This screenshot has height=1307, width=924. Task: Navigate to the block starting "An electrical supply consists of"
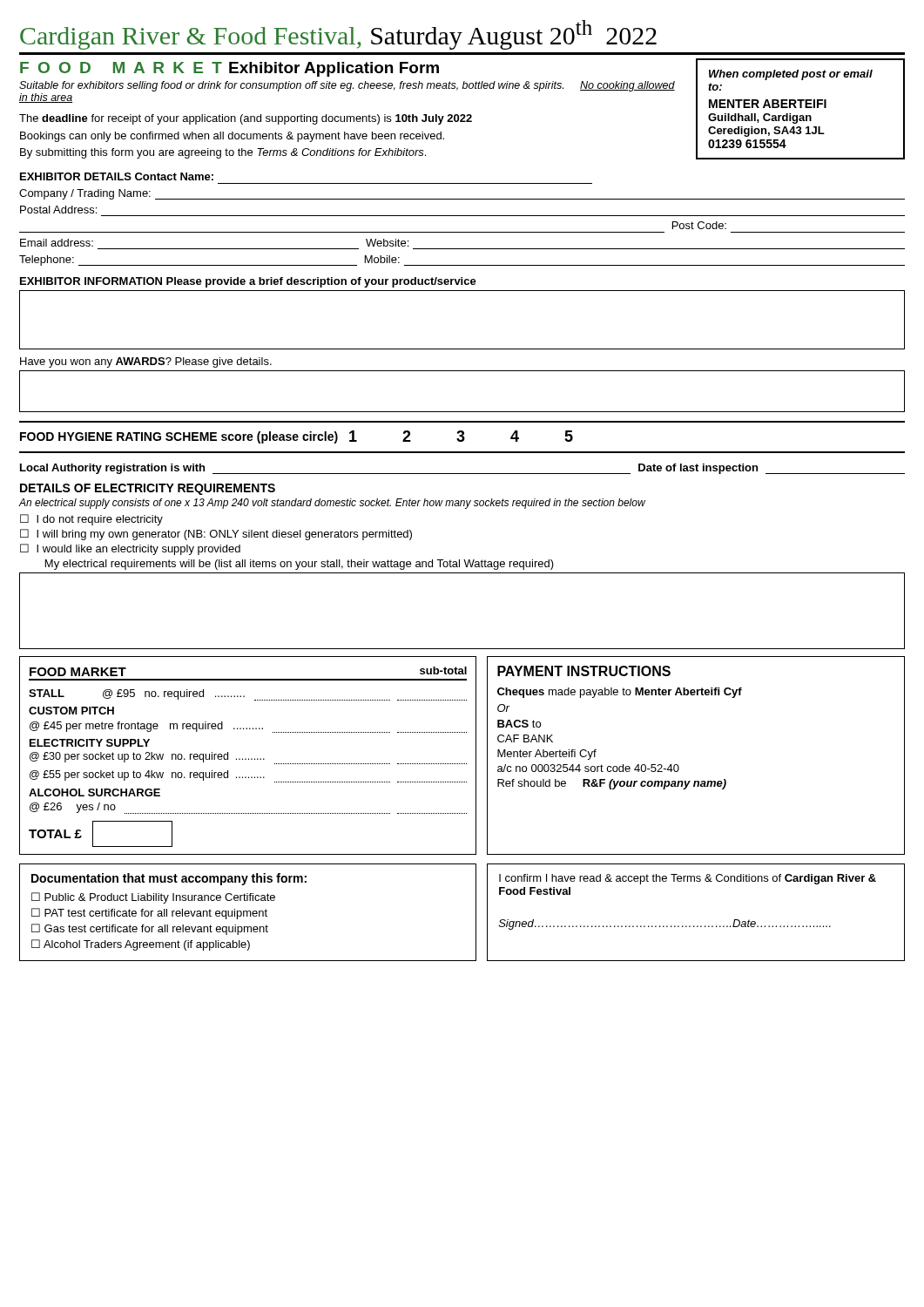(x=332, y=502)
